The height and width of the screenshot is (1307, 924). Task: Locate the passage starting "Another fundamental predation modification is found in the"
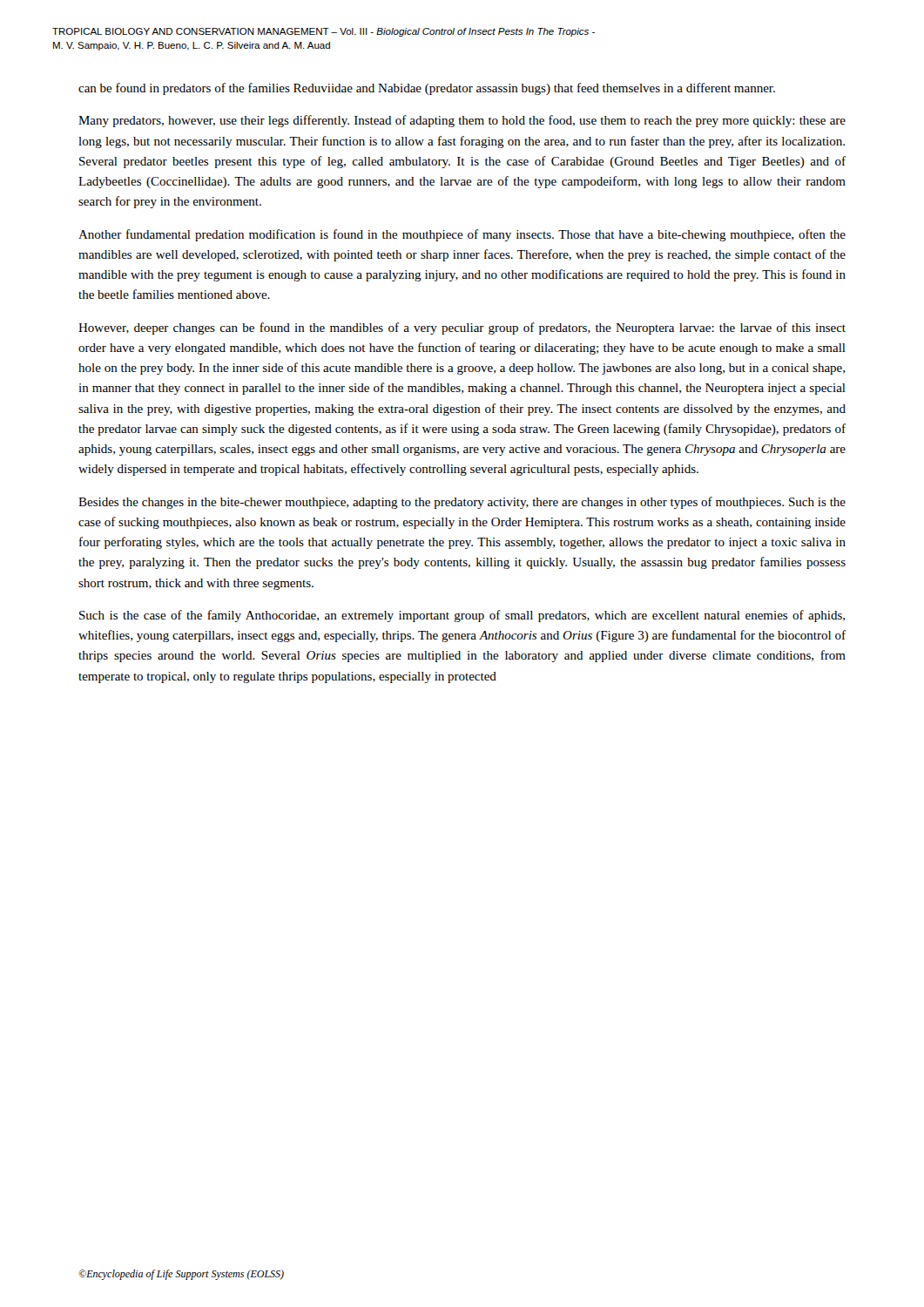(462, 264)
